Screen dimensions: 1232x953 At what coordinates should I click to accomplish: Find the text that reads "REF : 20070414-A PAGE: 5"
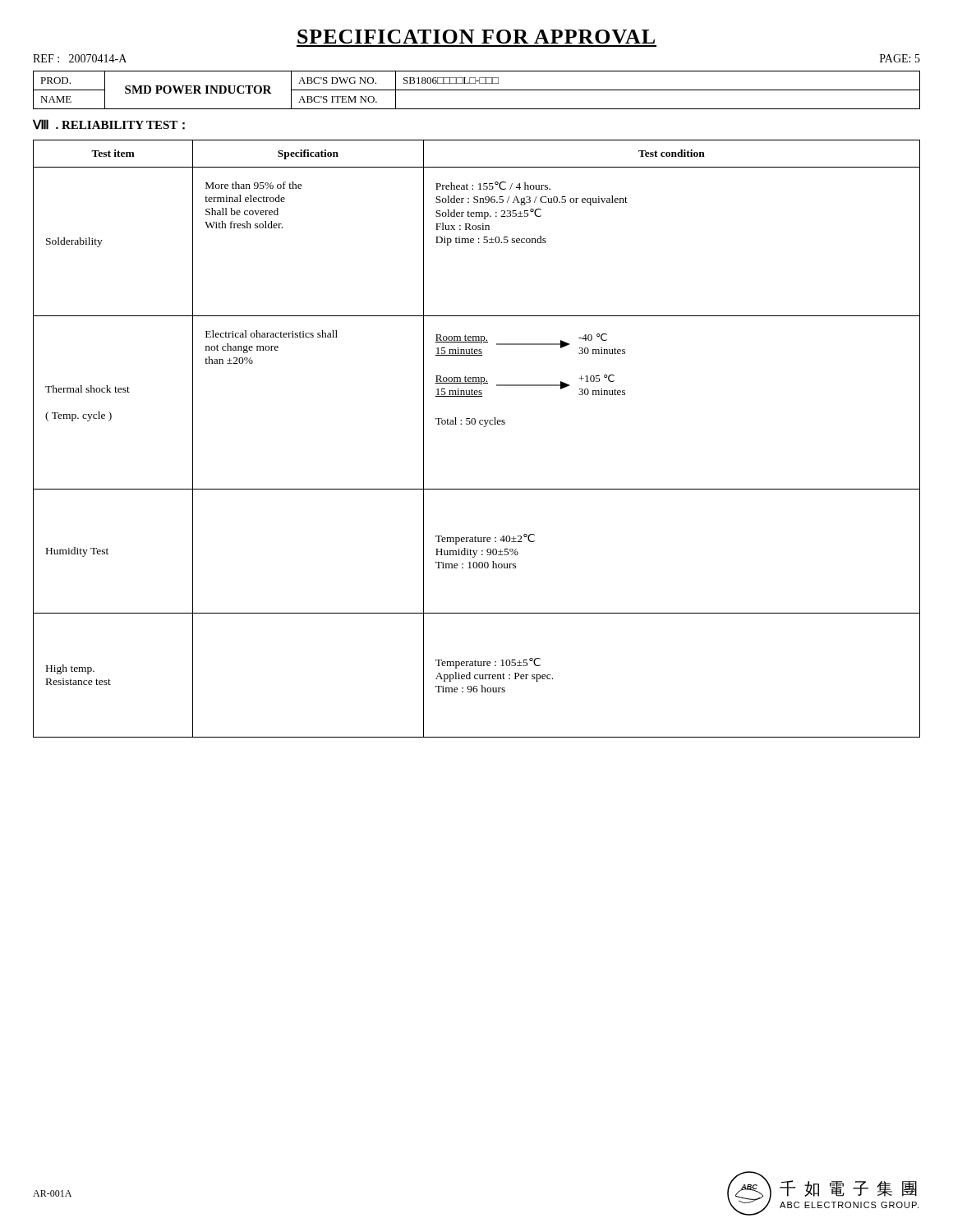coord(476,59)
